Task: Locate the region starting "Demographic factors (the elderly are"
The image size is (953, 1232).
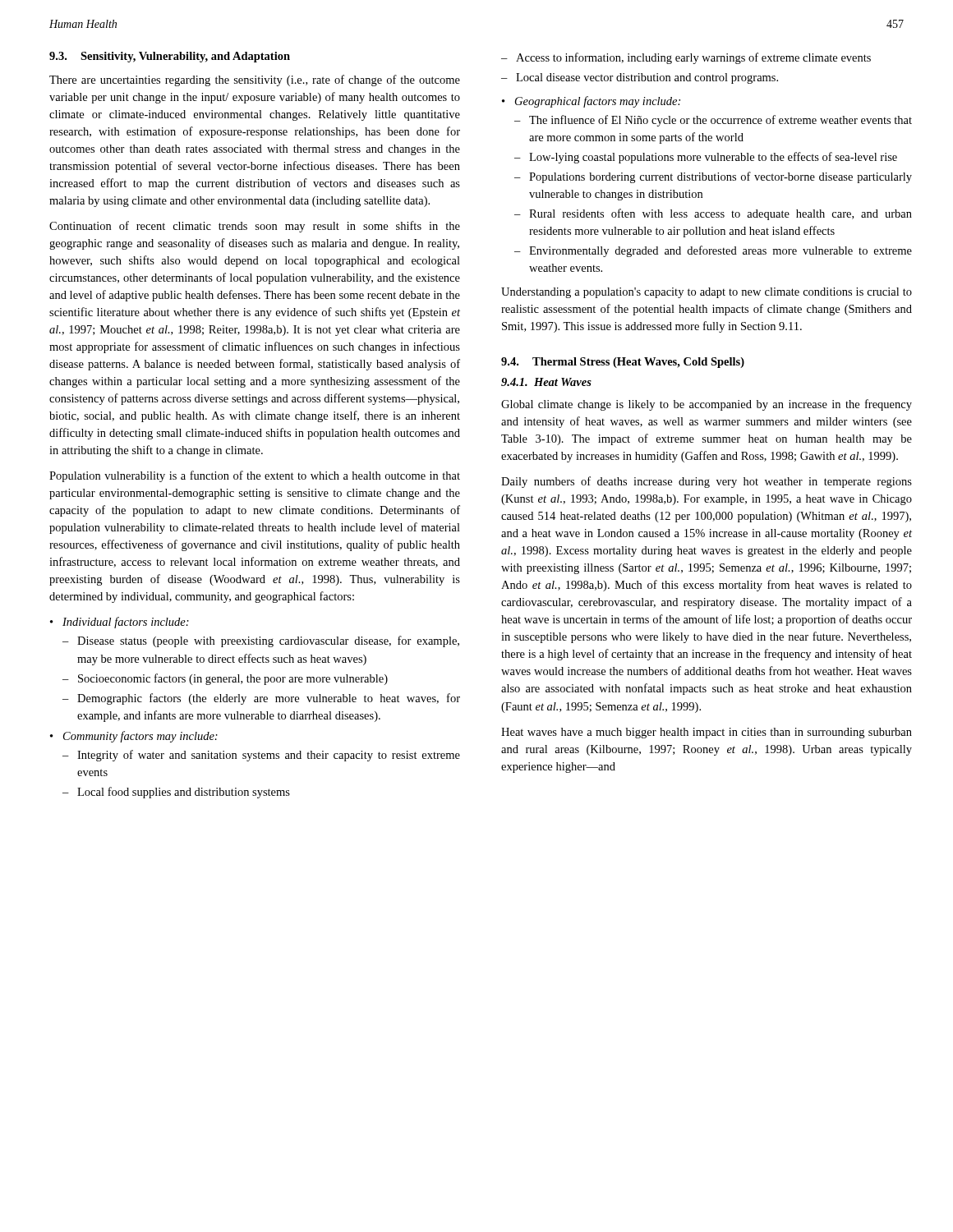Action: pyautogui.click(x=269, y=706)
